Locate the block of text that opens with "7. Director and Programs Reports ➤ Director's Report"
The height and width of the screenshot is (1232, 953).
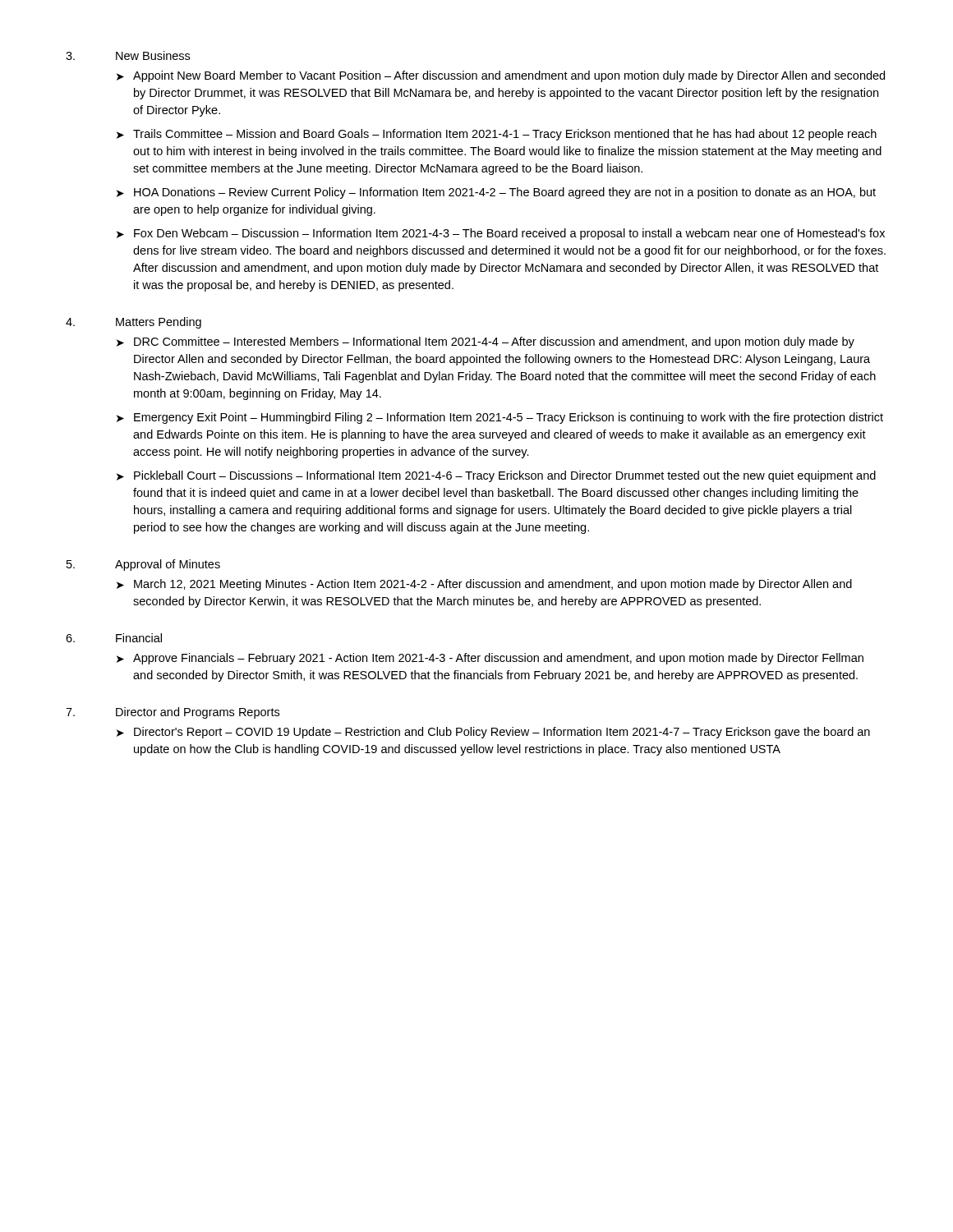476,735
